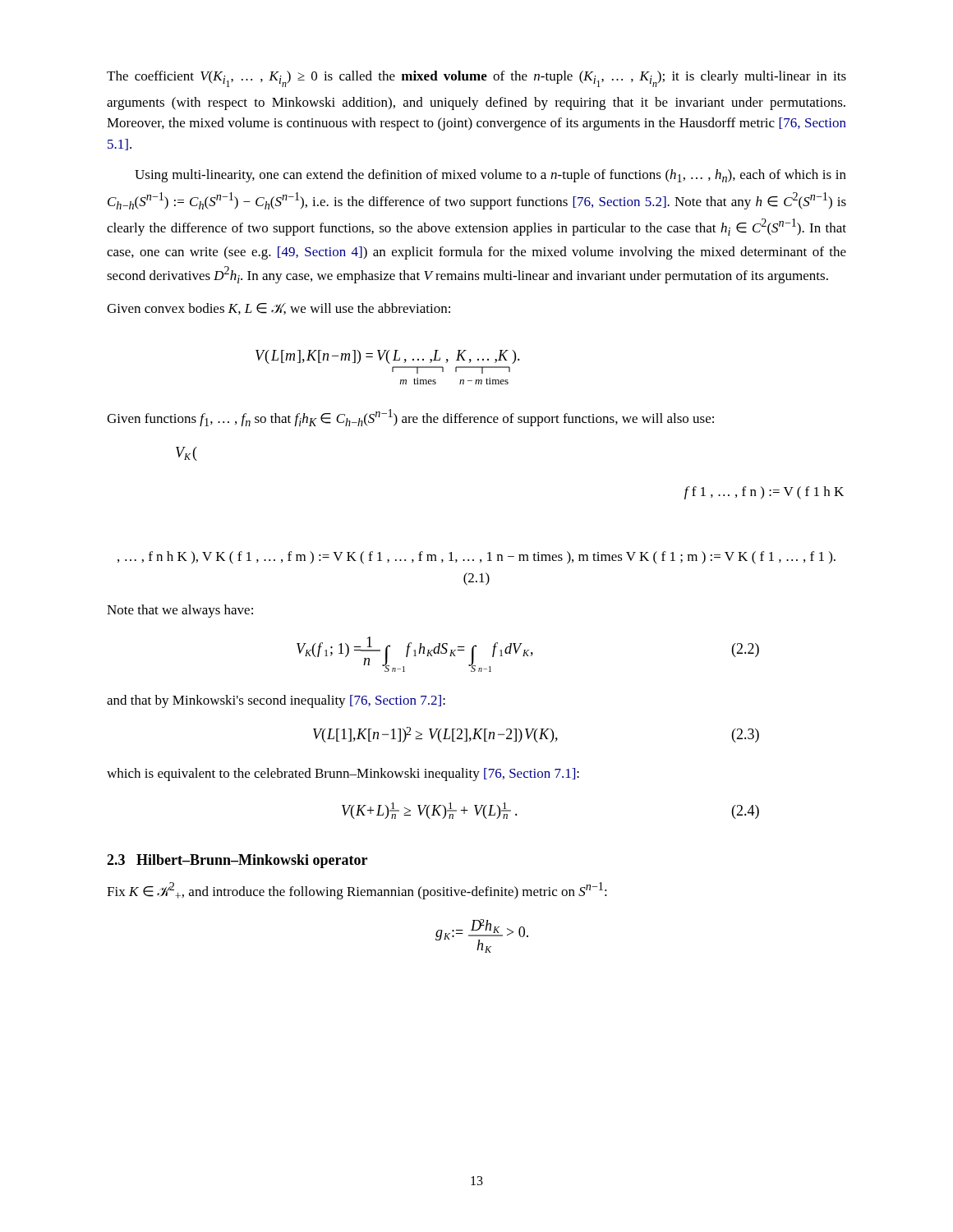Locate the passage starting "V ( L [1], K [ n"

476,735
